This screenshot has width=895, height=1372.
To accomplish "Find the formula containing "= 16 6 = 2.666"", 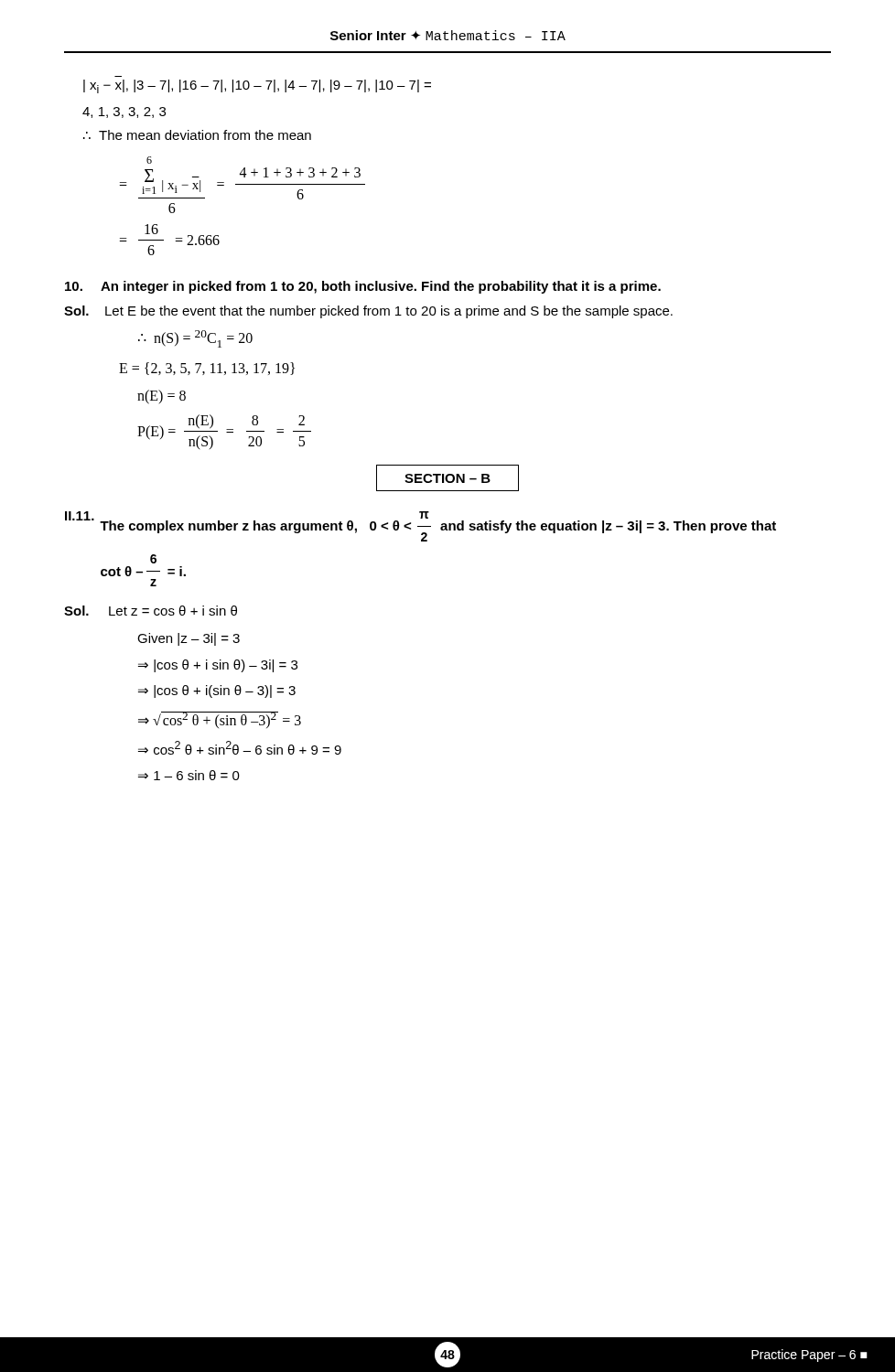I will [169, 240].
